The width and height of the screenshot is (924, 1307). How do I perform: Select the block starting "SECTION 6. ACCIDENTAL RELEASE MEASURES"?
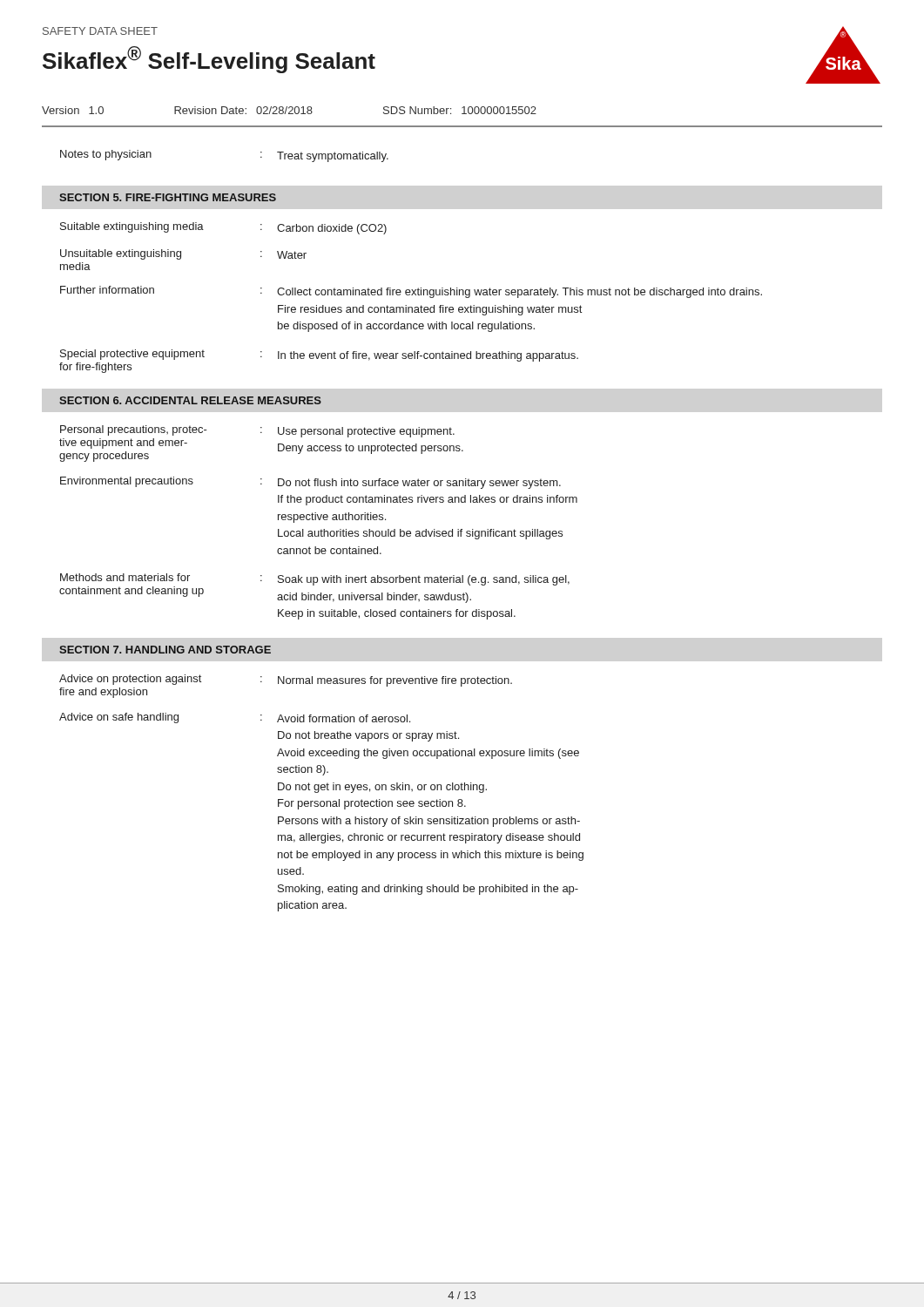coord(190,400)
